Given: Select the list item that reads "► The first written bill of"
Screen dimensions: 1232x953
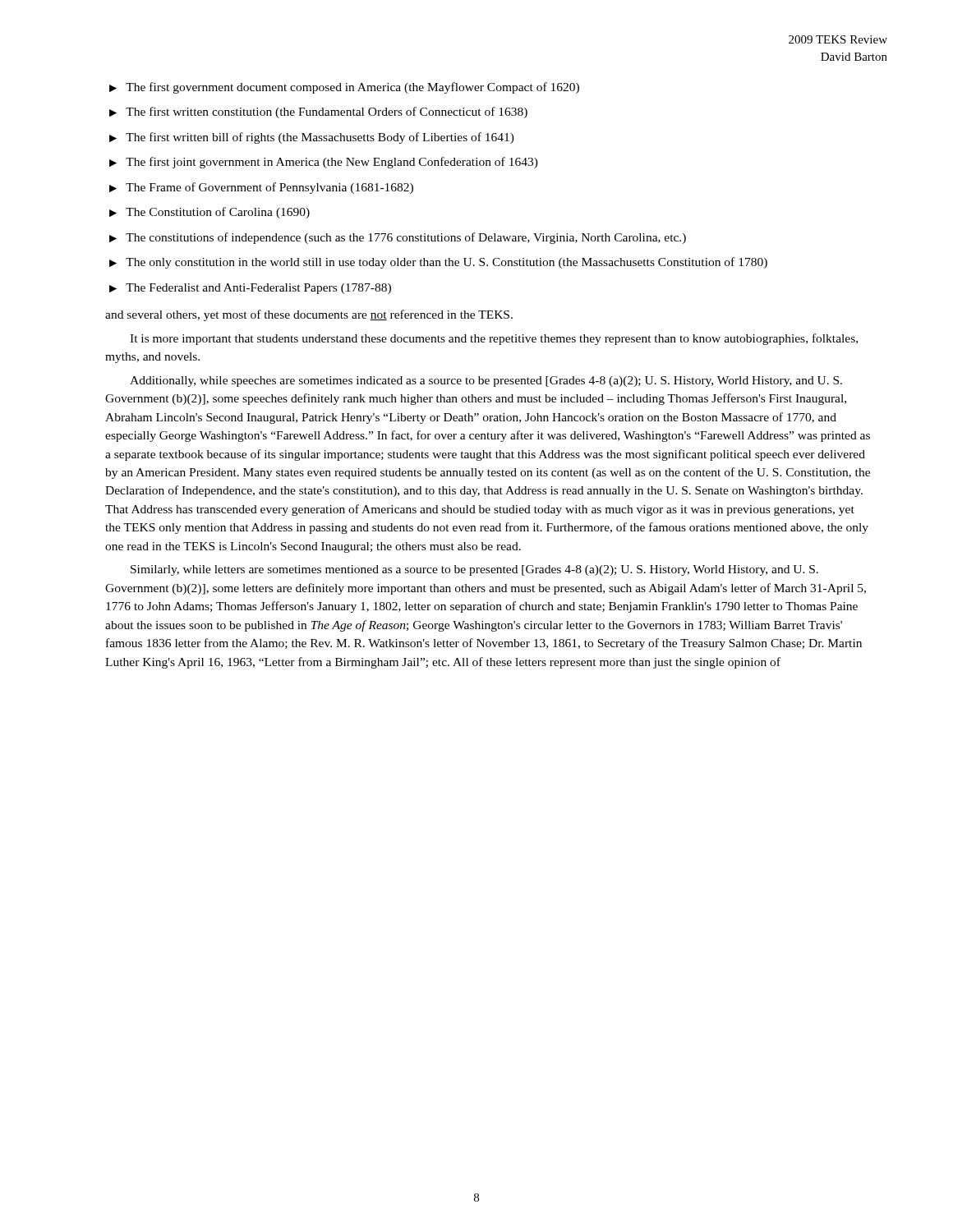Looking at the screenshot, I should [489, 138].
